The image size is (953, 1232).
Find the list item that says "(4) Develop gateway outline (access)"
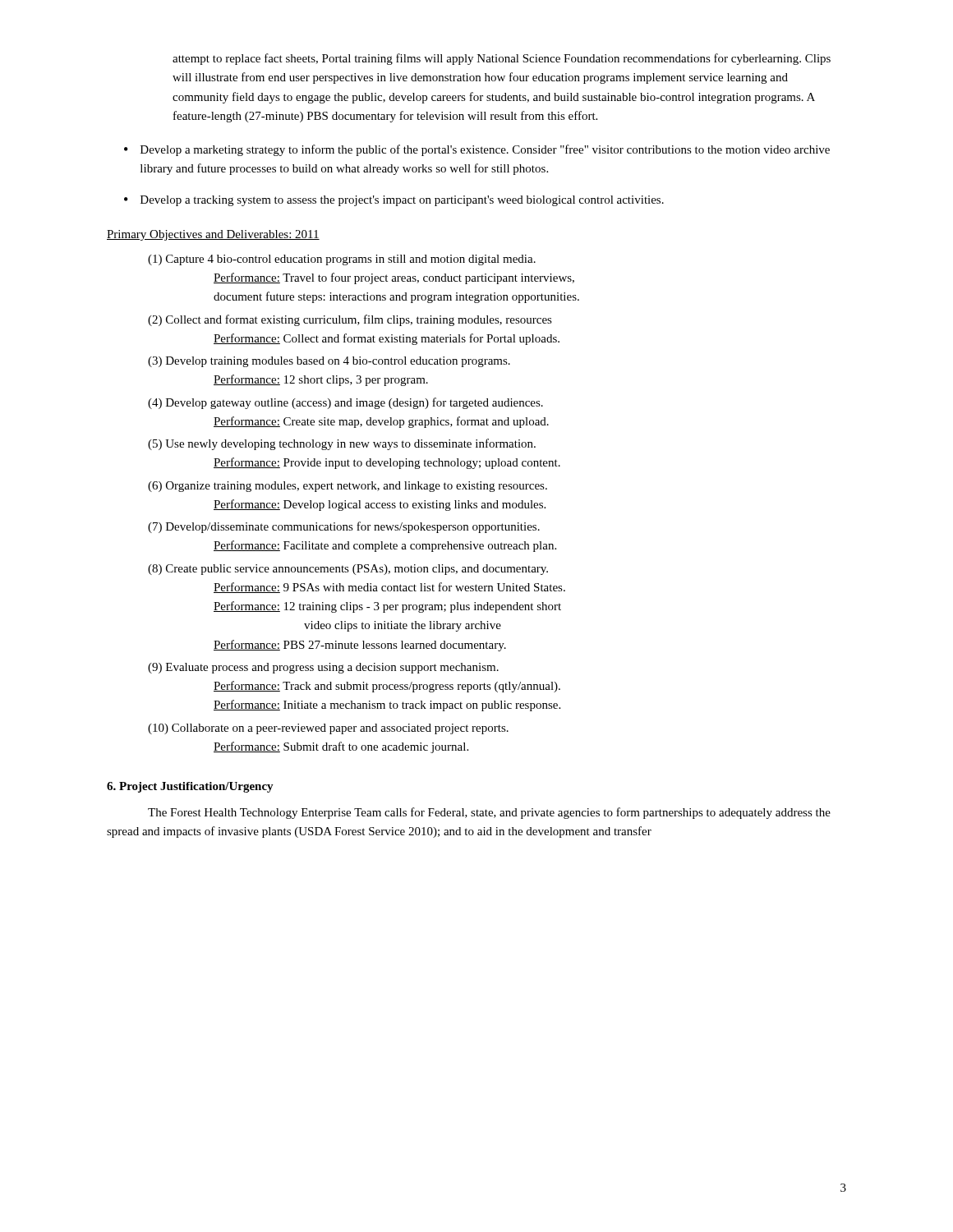click(x=497, y=413)
